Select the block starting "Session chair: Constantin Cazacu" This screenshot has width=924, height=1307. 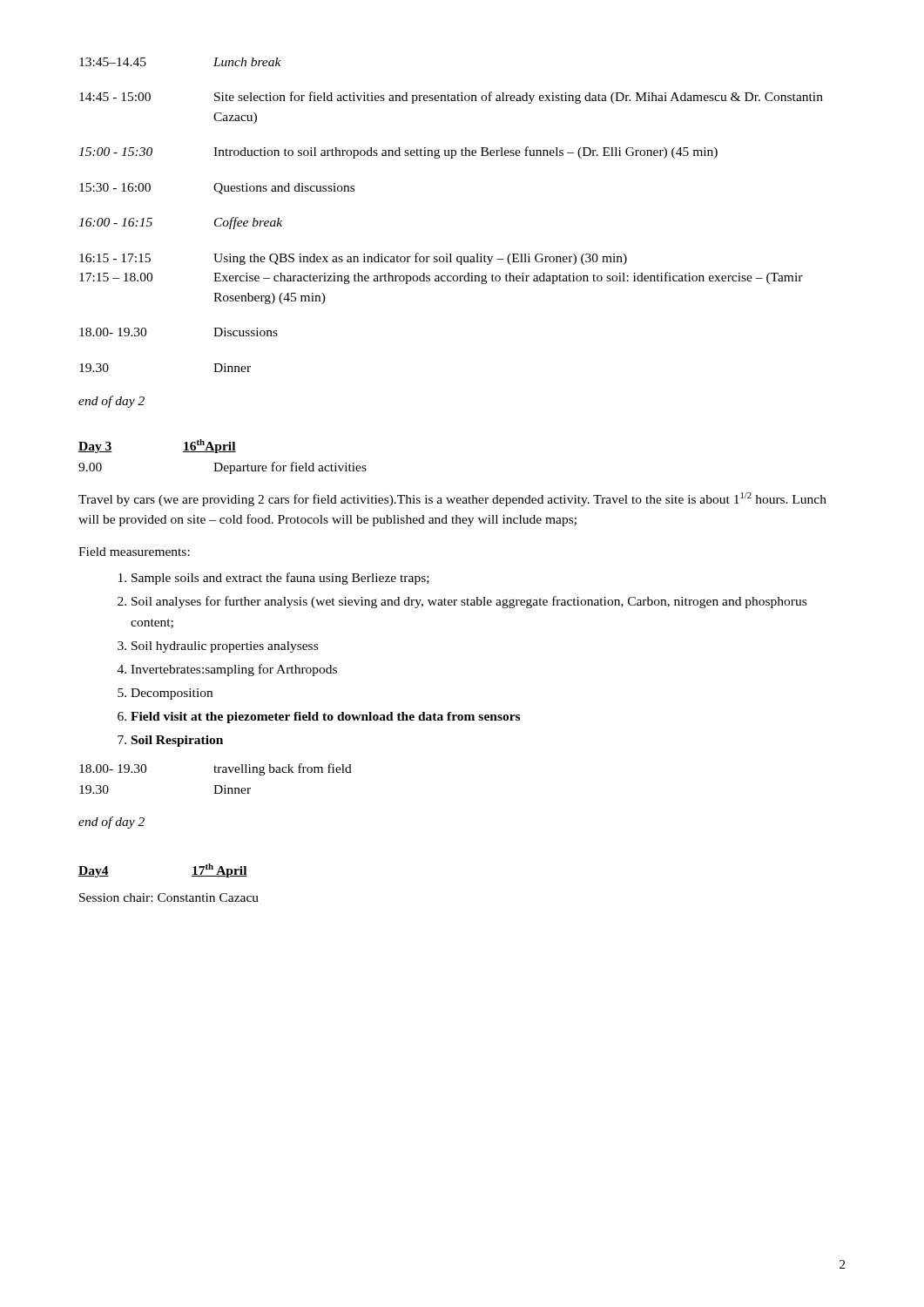pos(169,897)
